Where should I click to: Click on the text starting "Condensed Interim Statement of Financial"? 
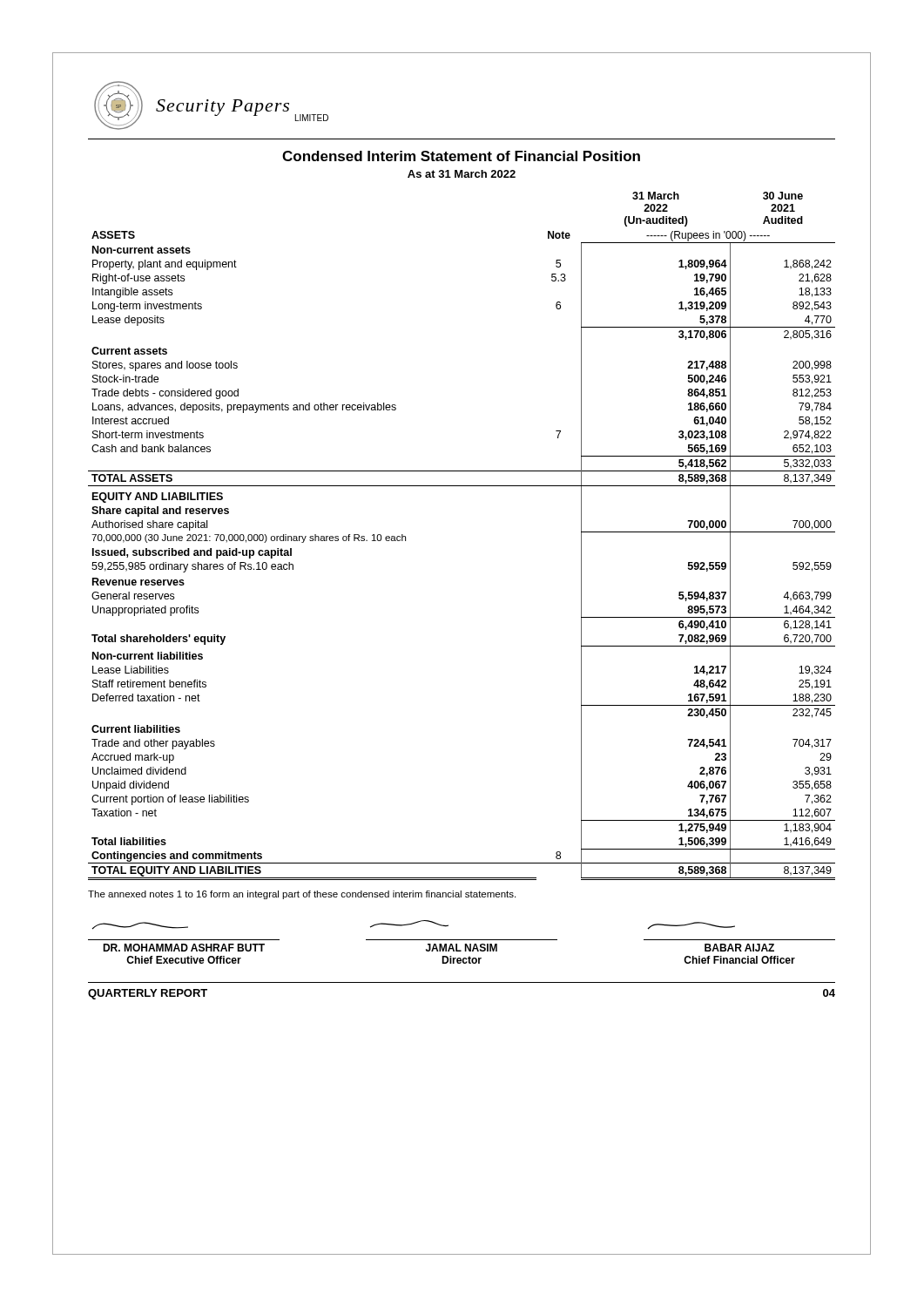[x=462, y=156]
